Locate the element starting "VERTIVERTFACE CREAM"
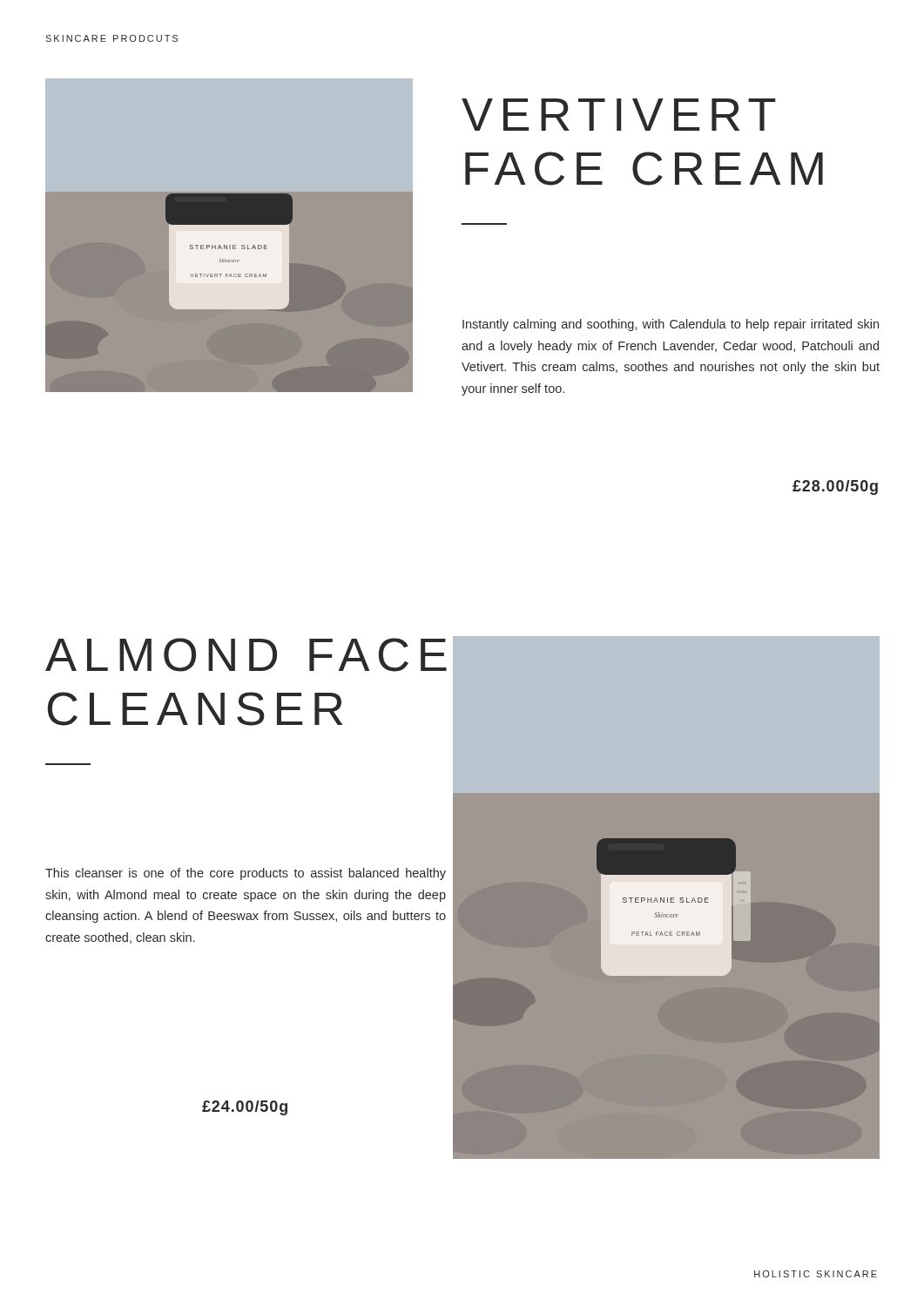 (675, 156)
